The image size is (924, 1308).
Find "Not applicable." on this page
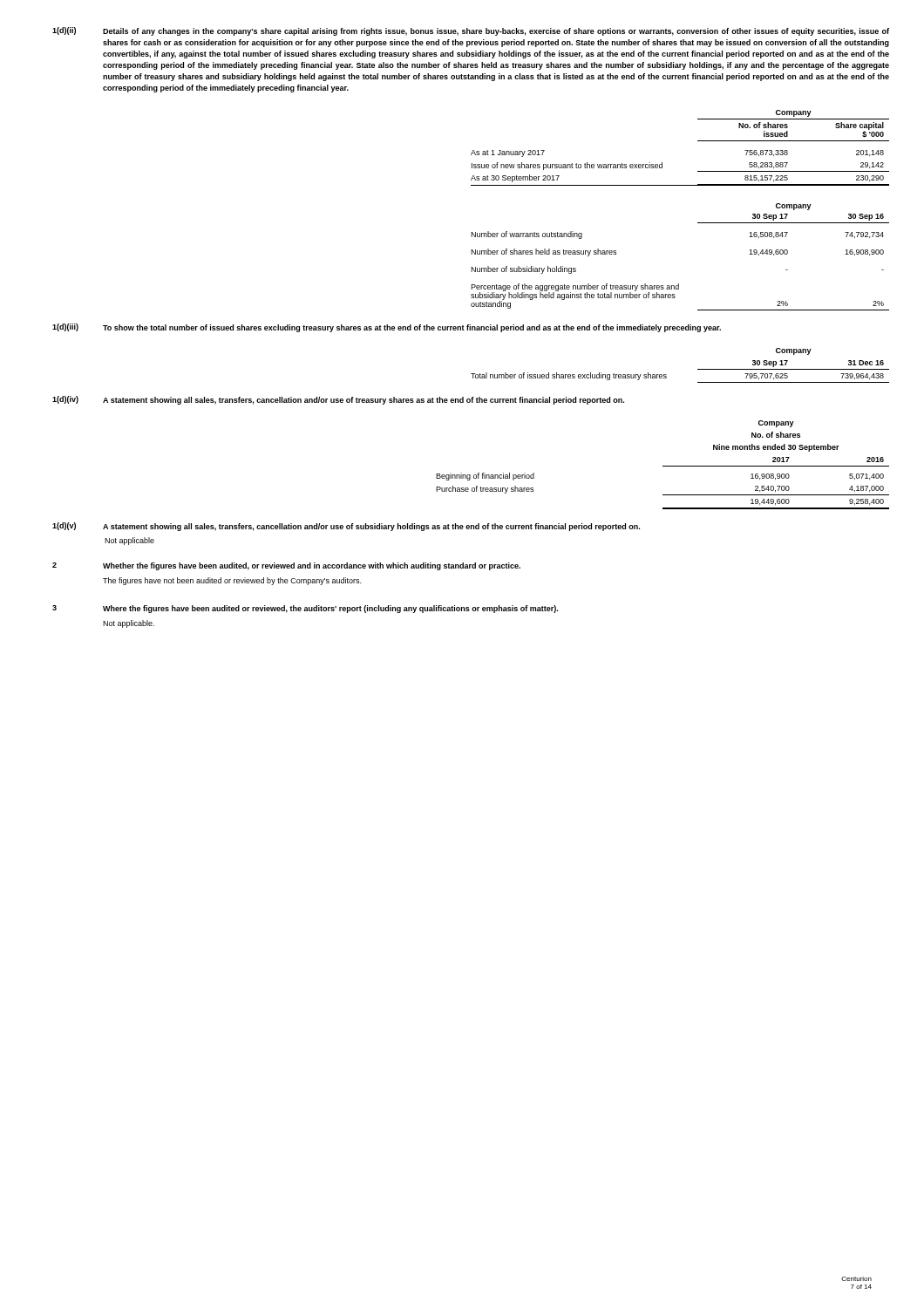click(x=129, y=623)
